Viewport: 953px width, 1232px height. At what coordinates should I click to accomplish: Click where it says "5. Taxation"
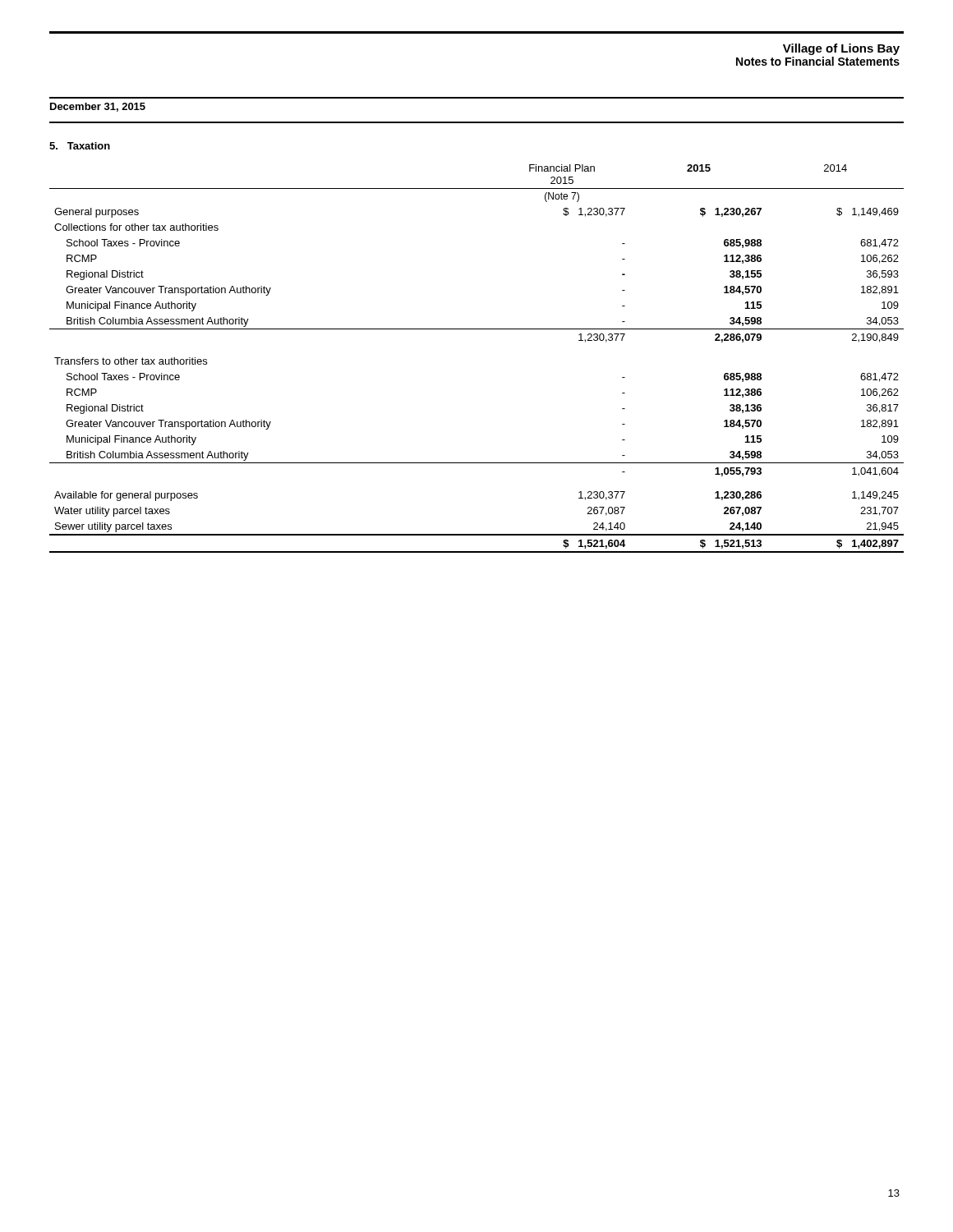80,146
